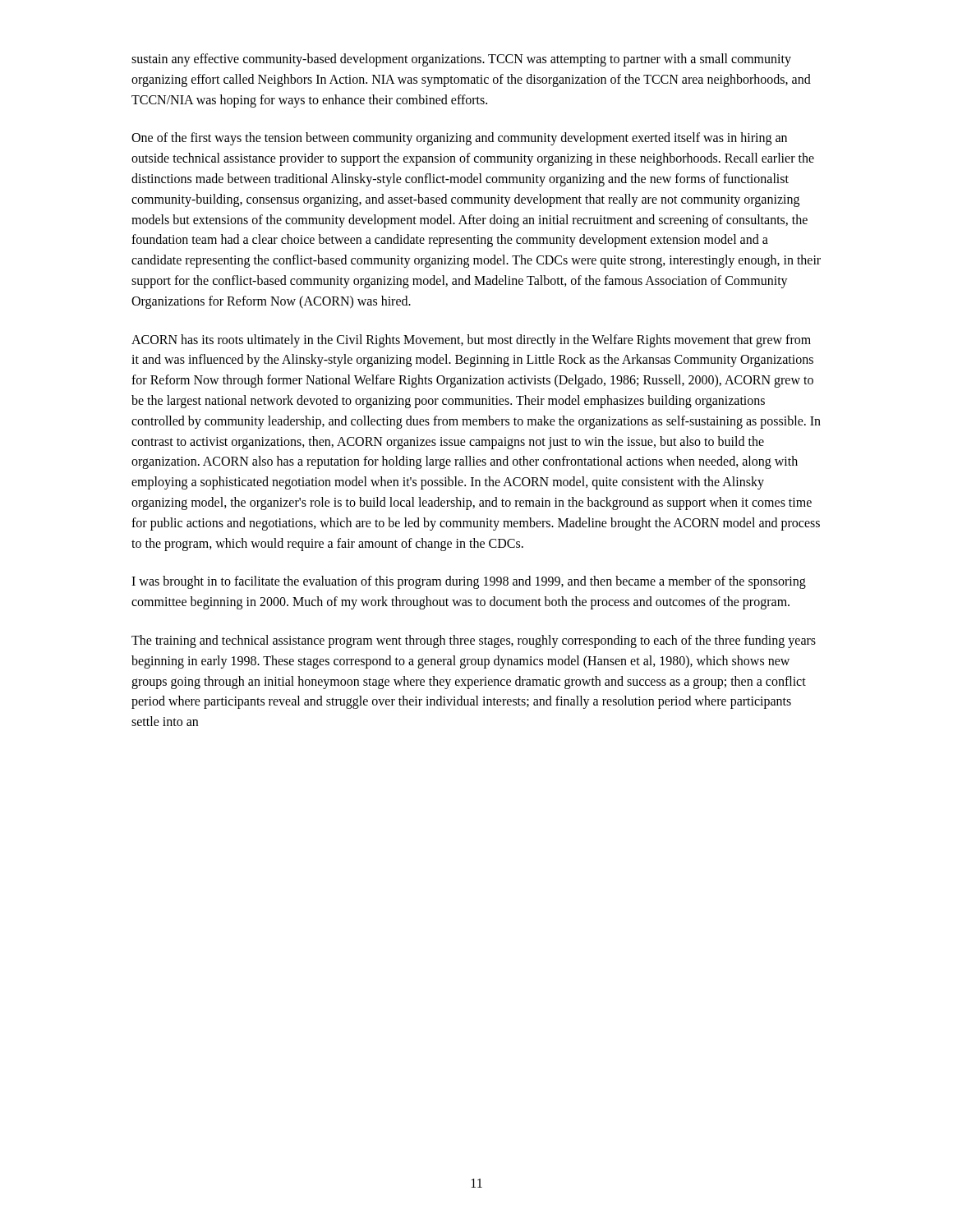Find the passage starting "I was brought in to"

click(469, 592)
